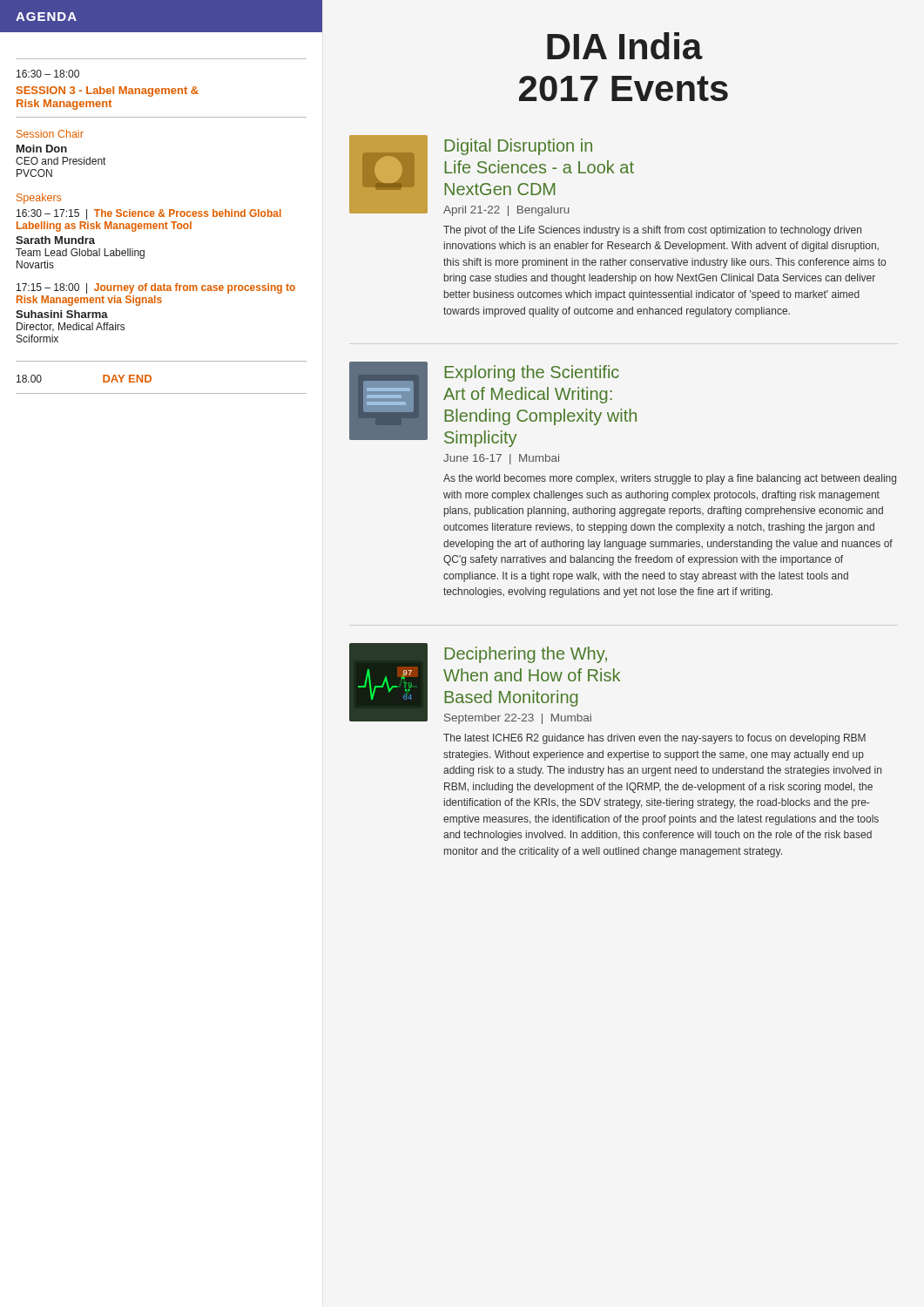924x1307 pixels.
Task: Select the text block with the text "As the world becomes"
Action: [670, 535]
